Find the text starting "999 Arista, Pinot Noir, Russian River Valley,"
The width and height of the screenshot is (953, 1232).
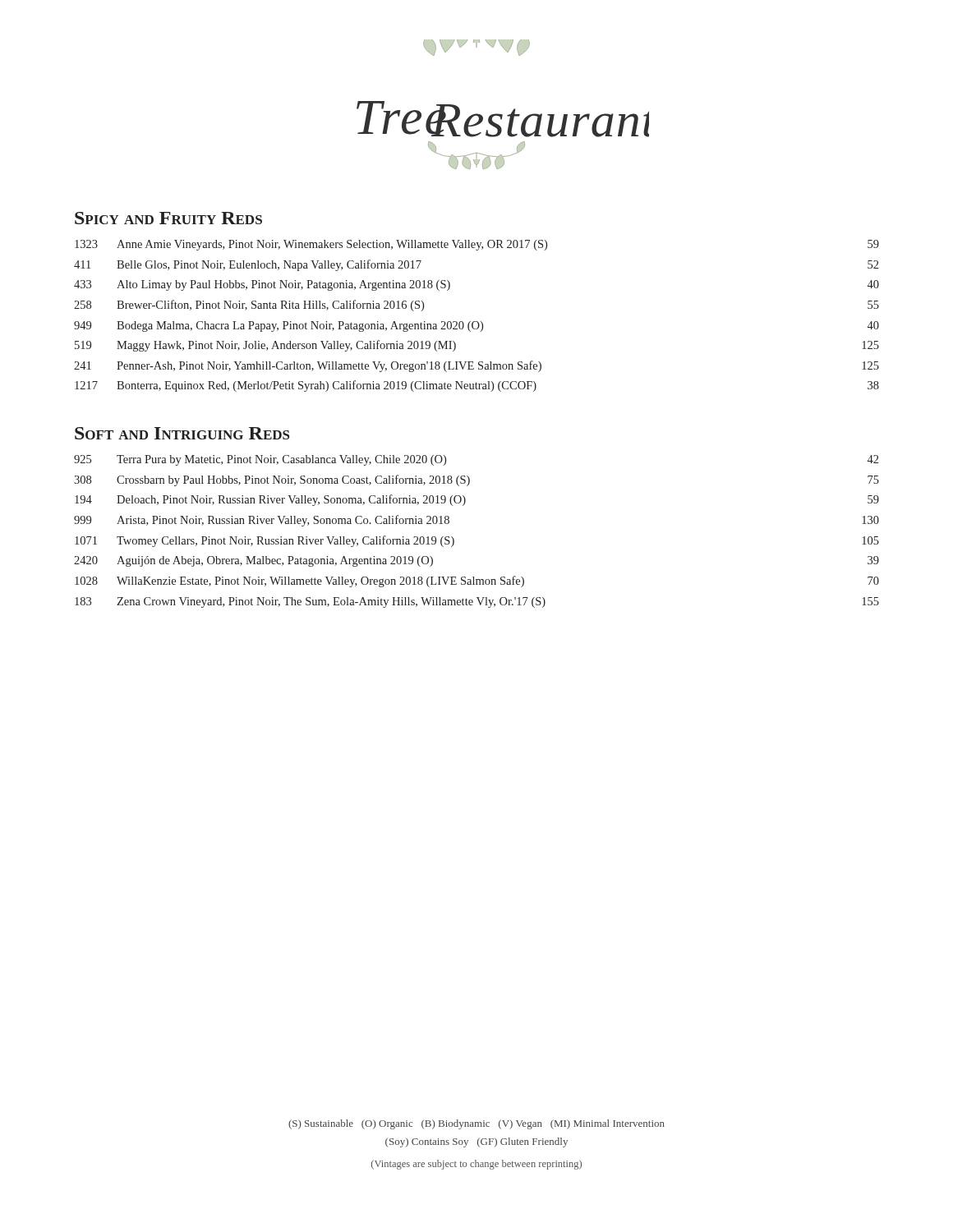(285, 521)
